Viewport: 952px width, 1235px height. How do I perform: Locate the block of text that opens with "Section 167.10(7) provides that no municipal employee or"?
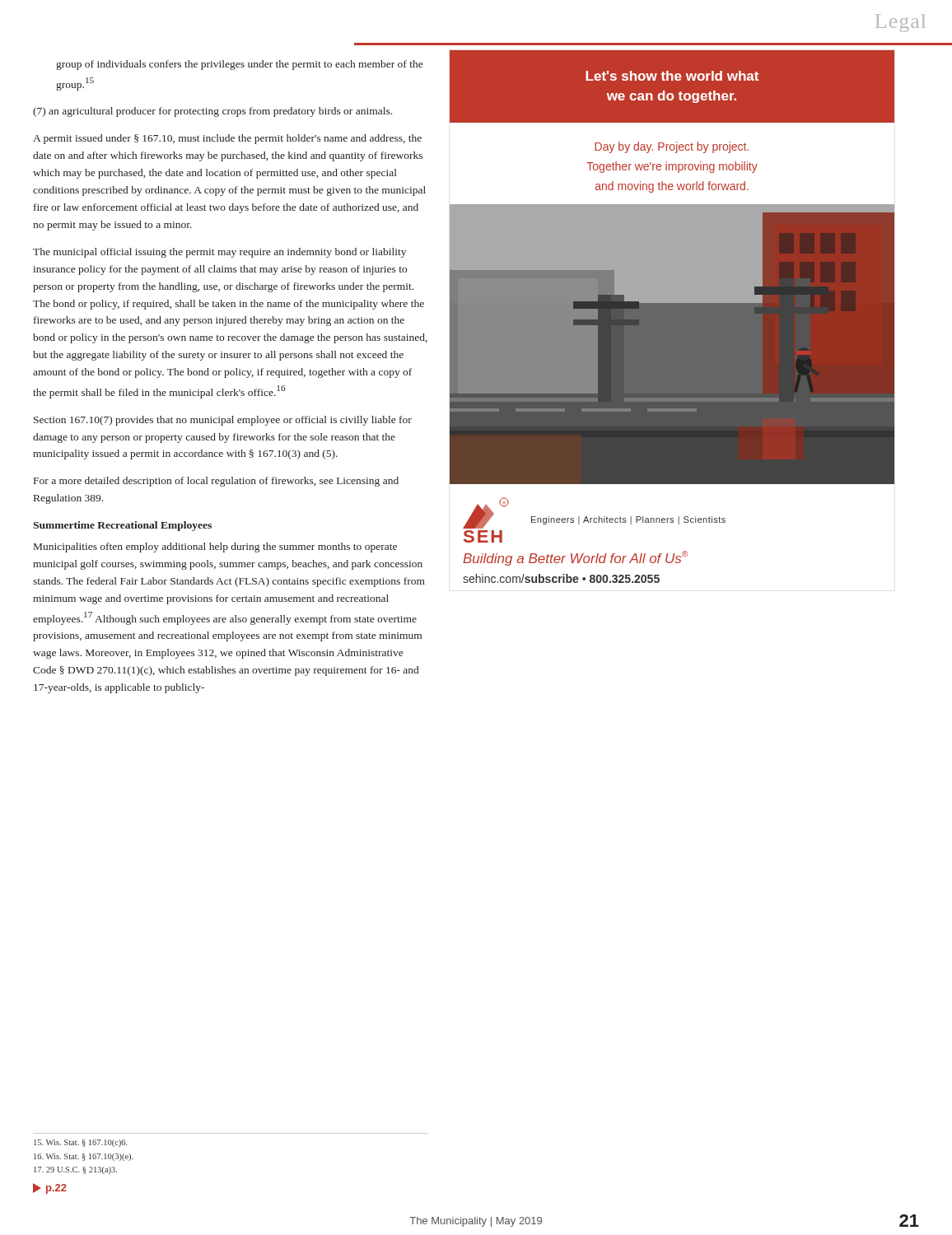231,437
